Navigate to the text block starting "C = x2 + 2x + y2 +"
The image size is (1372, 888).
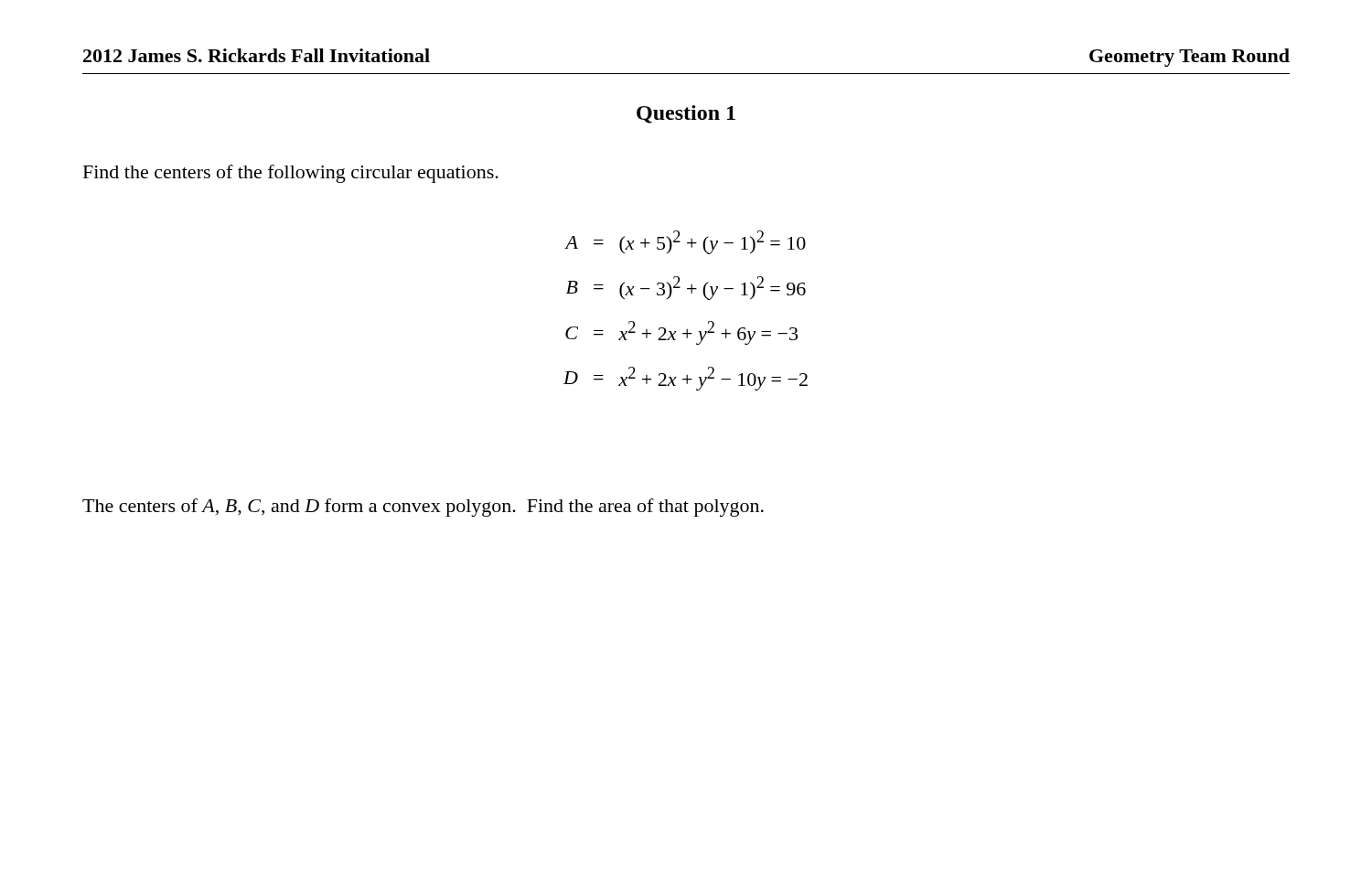coord(686,333)
